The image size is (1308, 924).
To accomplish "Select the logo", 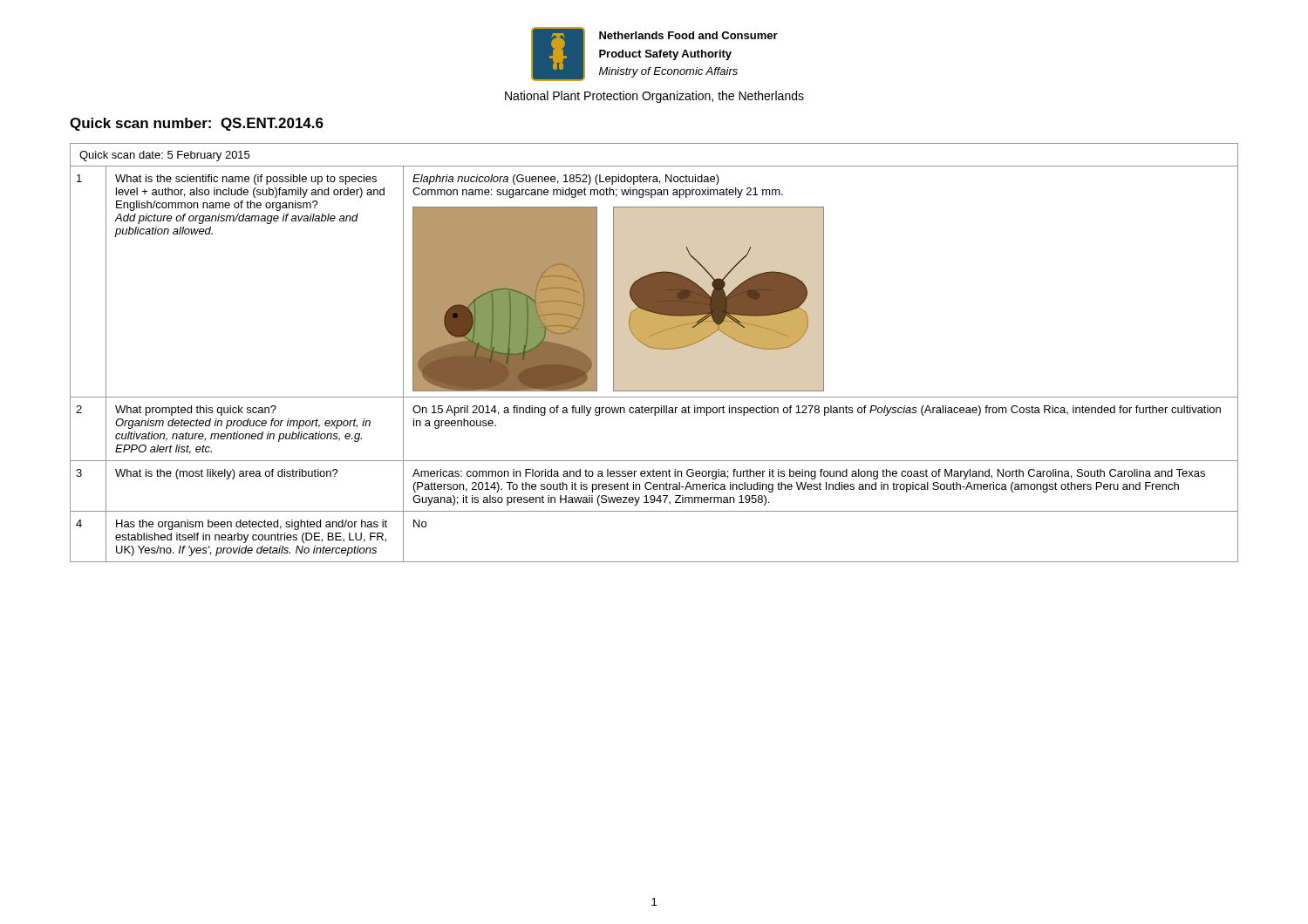I will coord(558,54).
